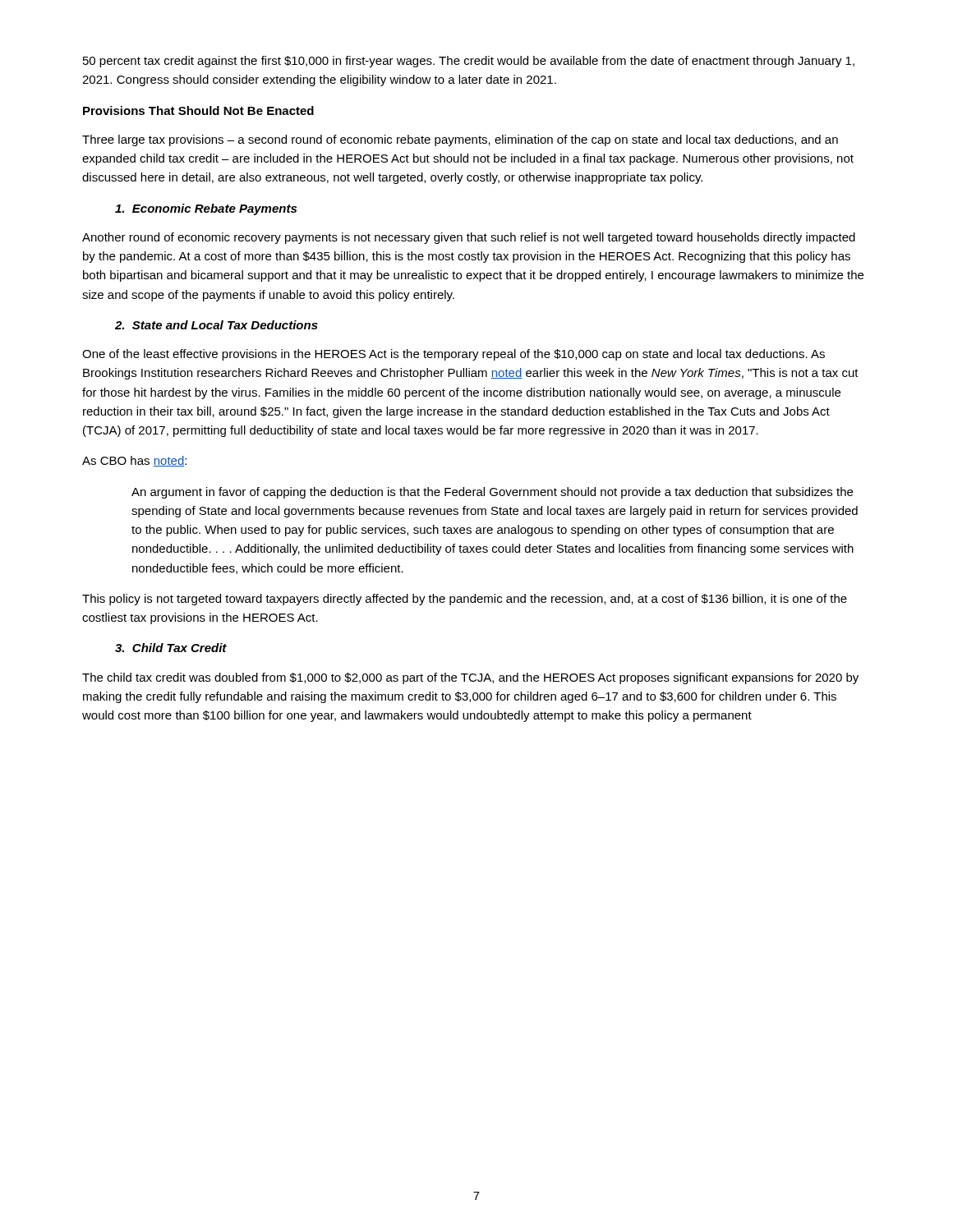This screenshot has height=1232, width=953.
Task: Select the text block that says "One of the least effective provisions in the"
Action: (x=470, y=392)
